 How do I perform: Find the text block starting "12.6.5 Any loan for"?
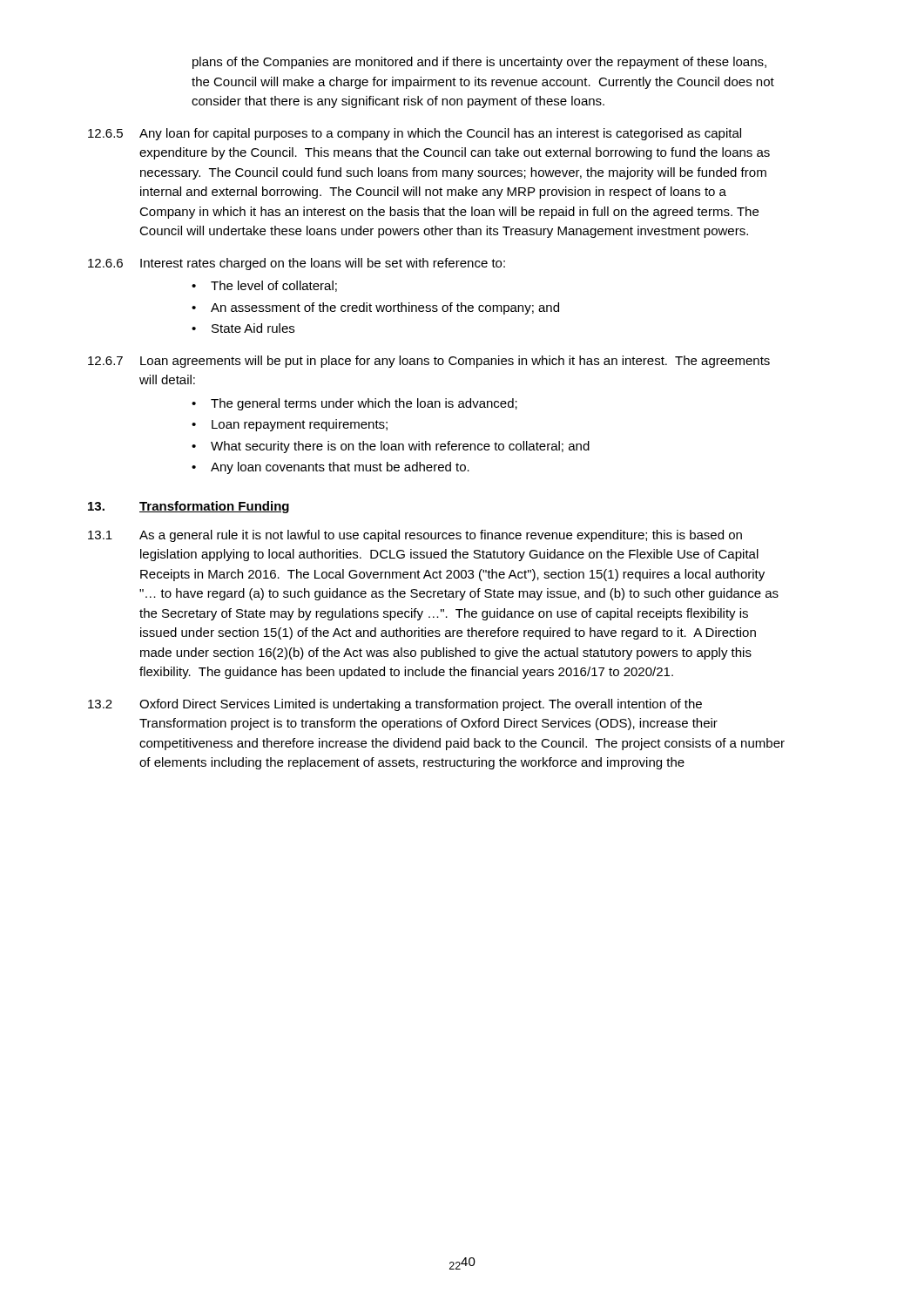coord(436,182)
